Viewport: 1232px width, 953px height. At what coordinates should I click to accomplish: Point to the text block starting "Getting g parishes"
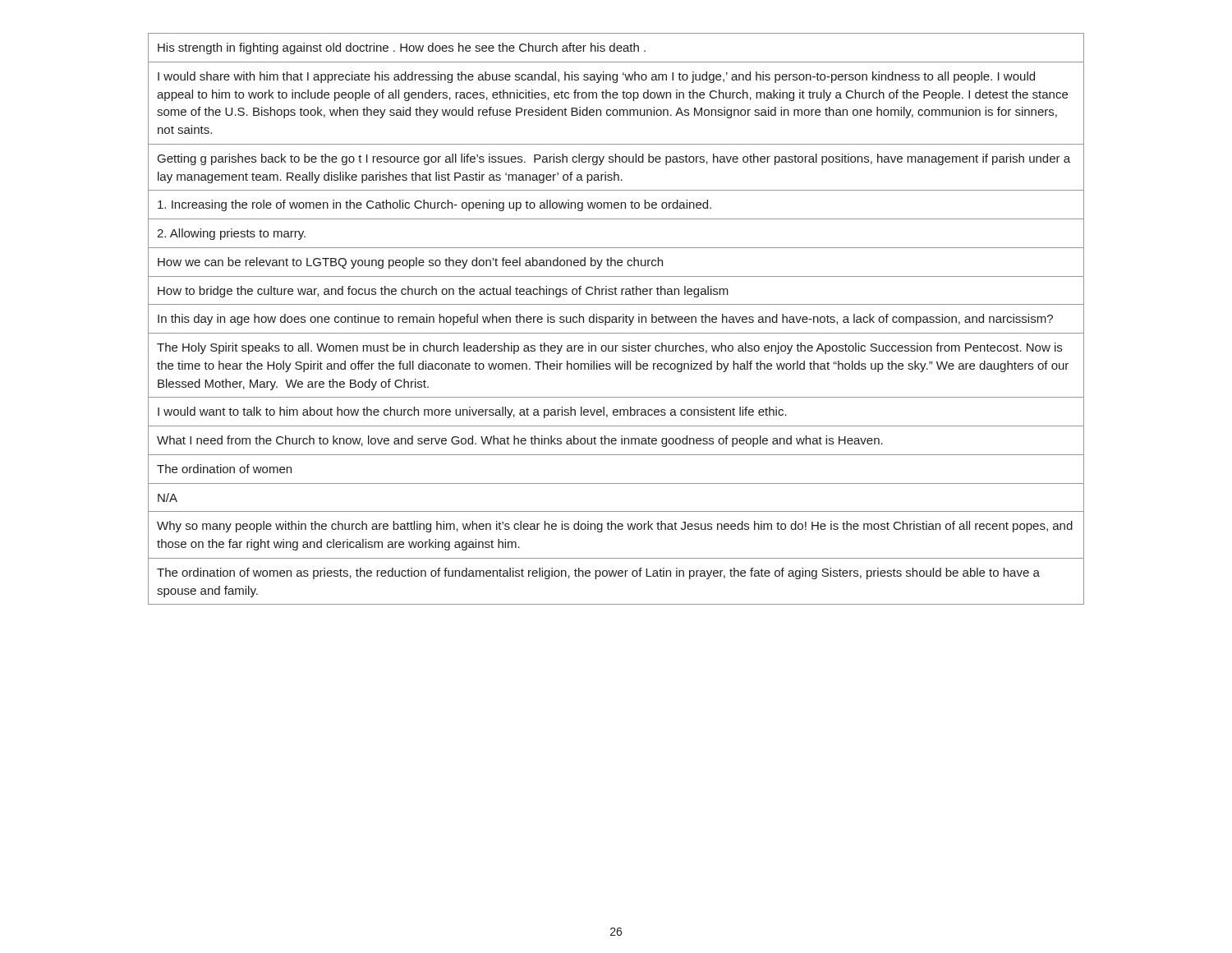pos(614,167)
